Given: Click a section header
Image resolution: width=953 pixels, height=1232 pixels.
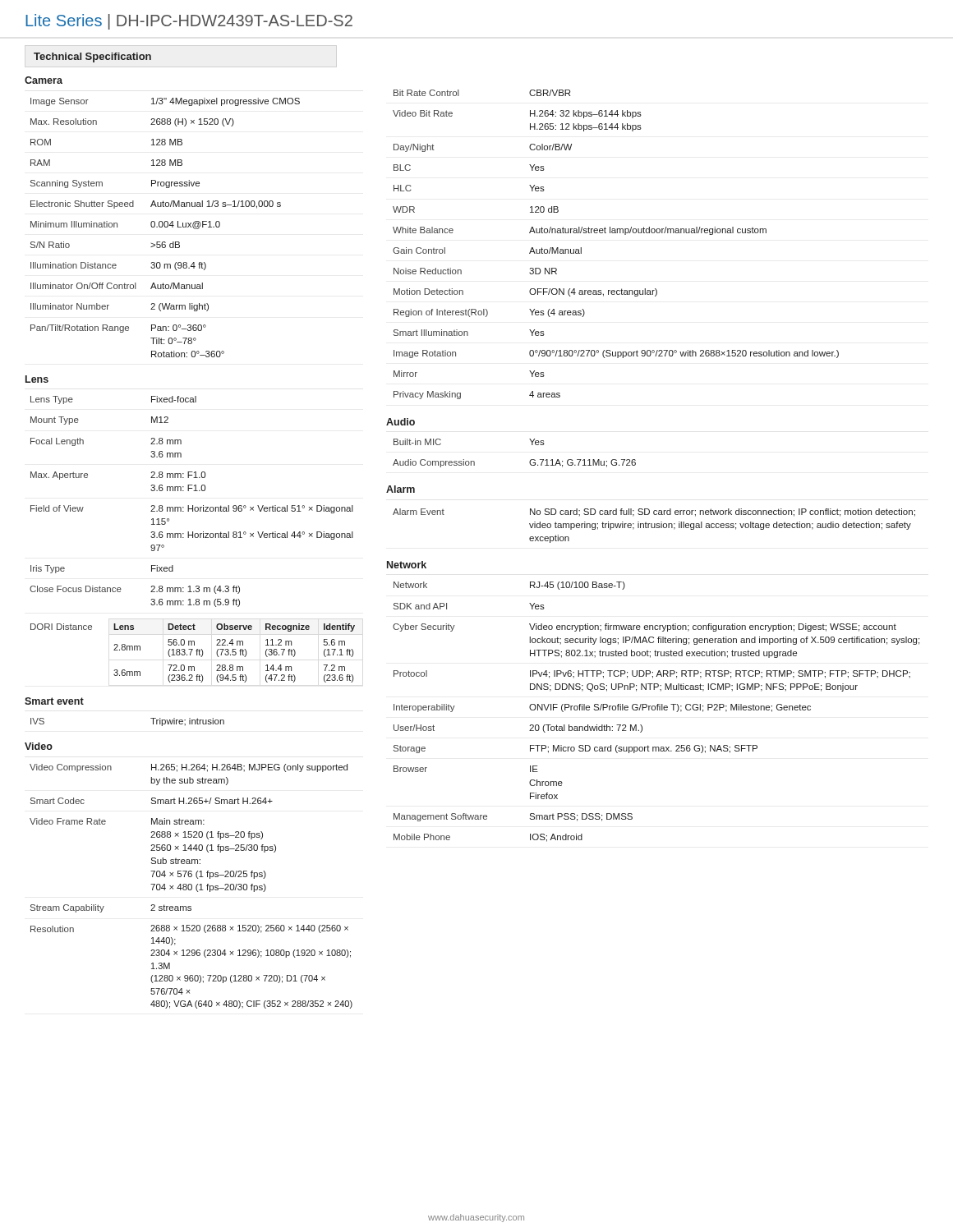Looking at the screenshot, I should click(93, 56).
